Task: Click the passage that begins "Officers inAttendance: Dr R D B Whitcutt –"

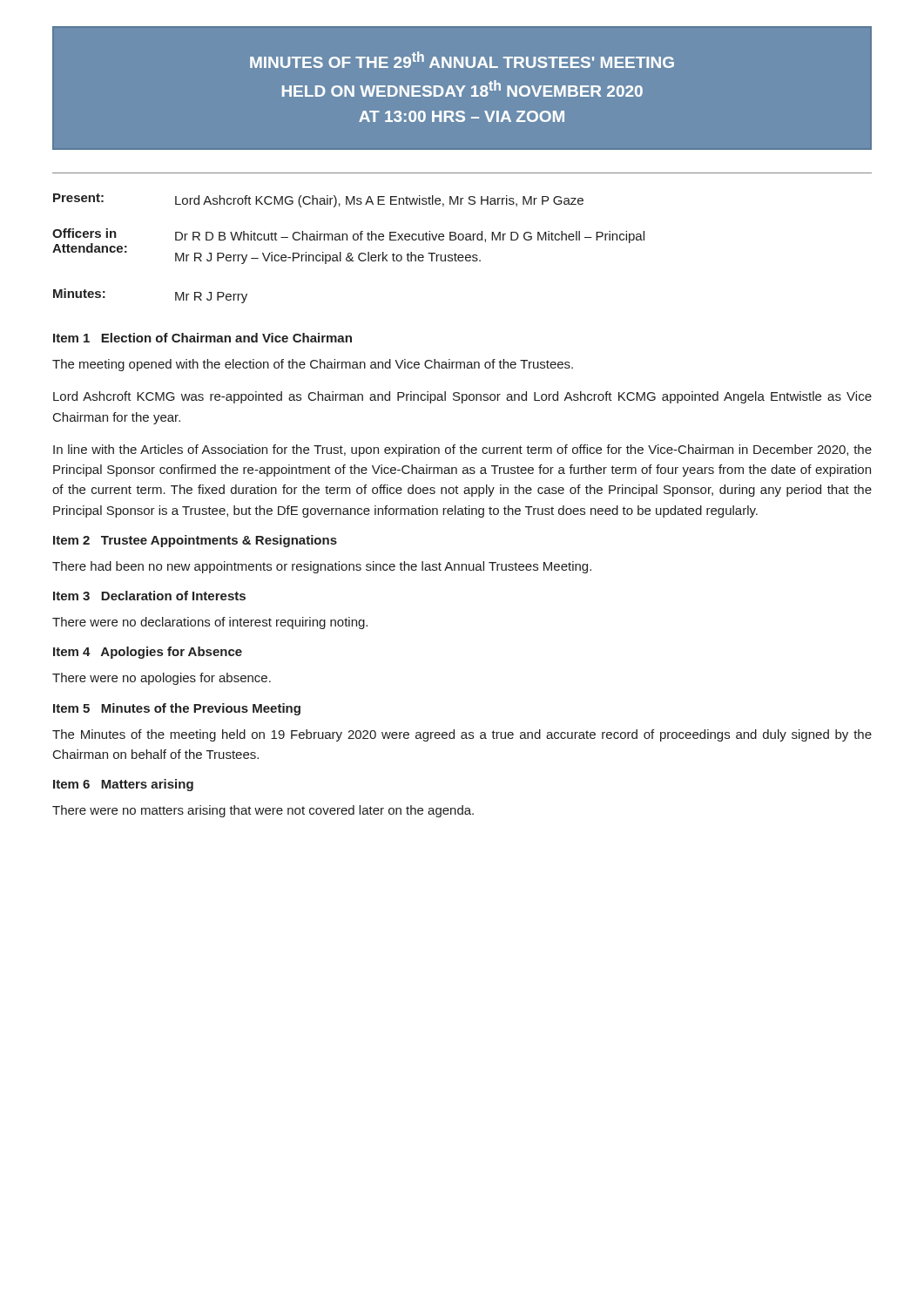Action: tap(462, 246)
